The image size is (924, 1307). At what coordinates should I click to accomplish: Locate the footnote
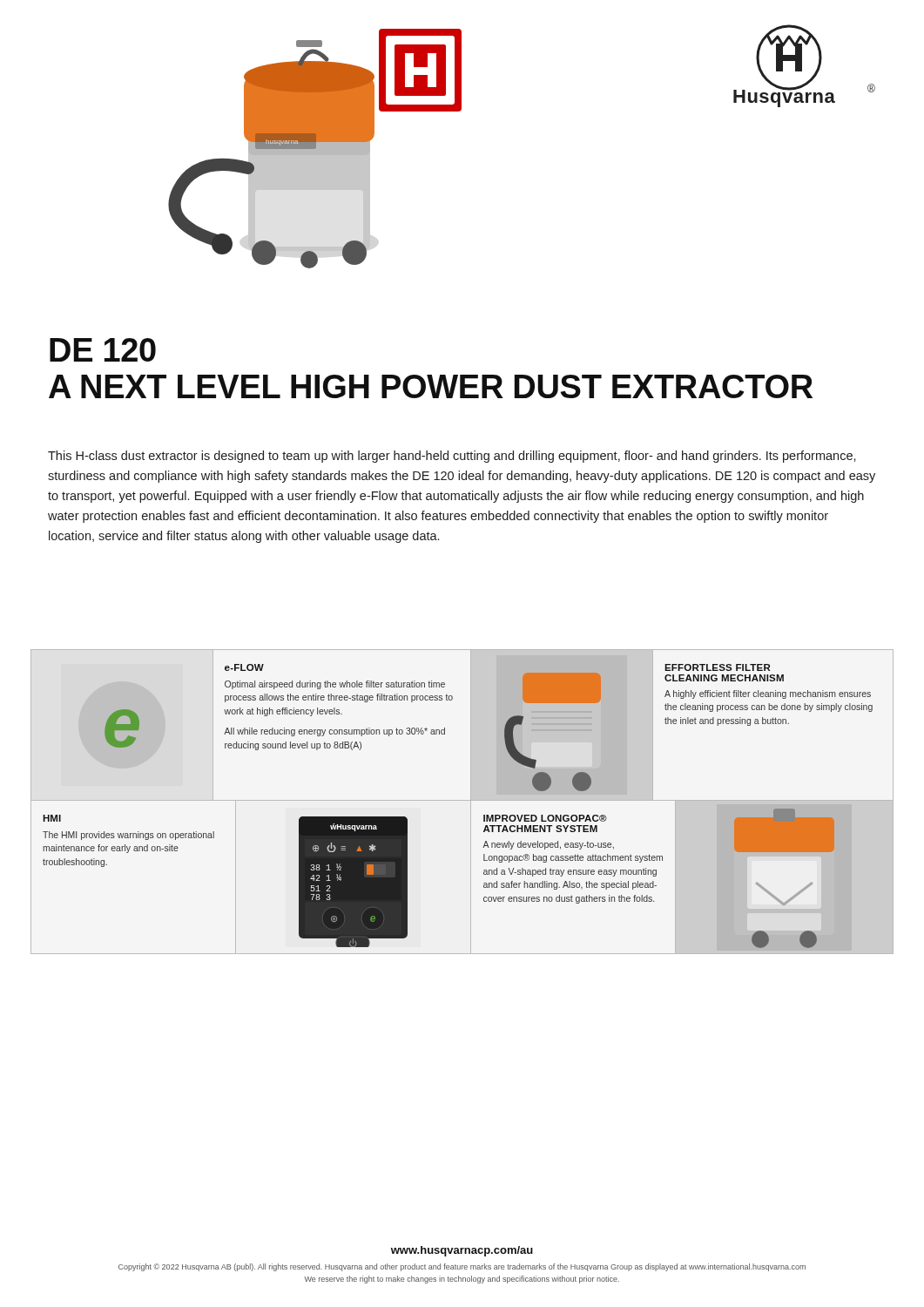462,1273
